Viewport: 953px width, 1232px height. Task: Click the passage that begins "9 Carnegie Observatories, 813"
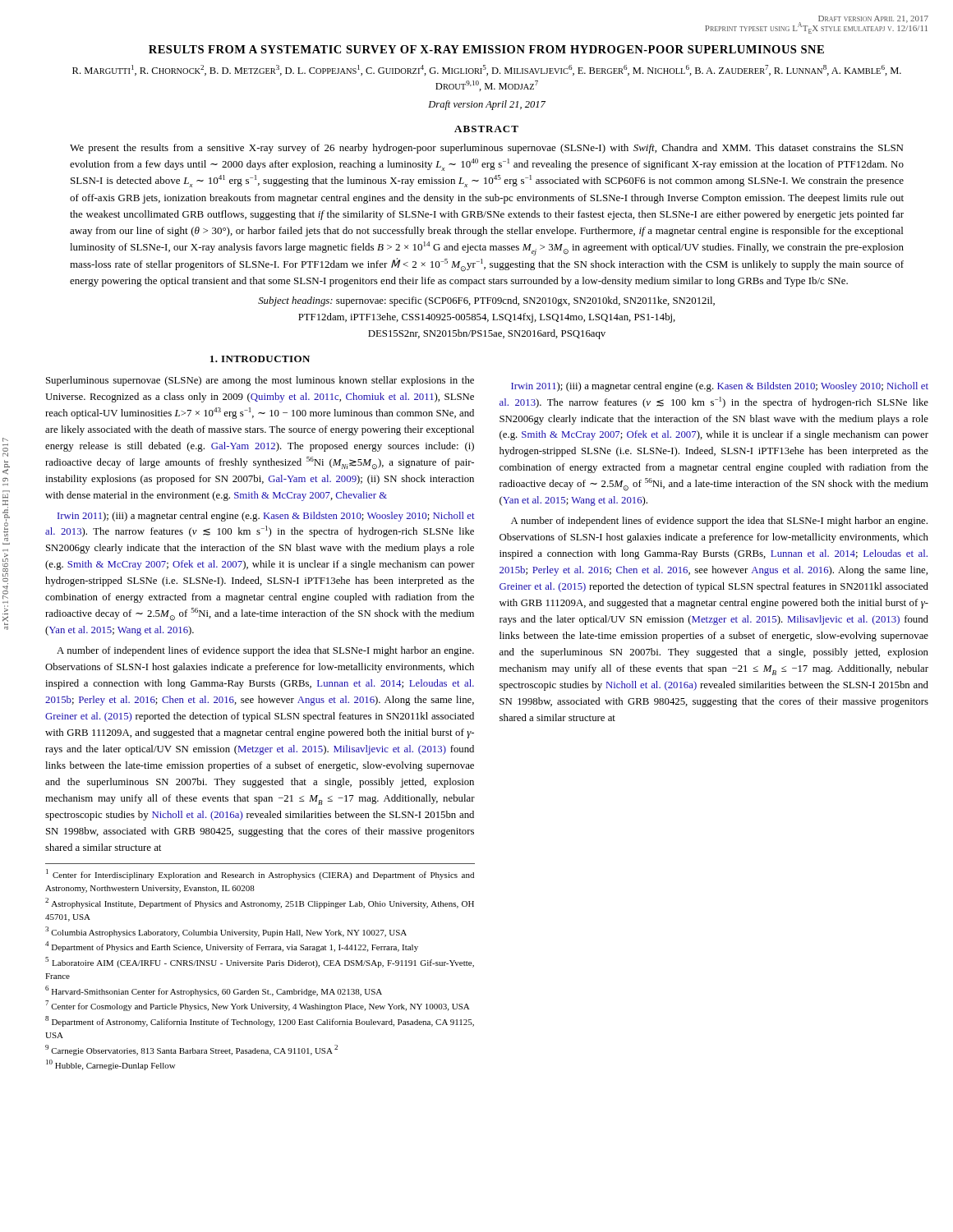[192, 1049]
